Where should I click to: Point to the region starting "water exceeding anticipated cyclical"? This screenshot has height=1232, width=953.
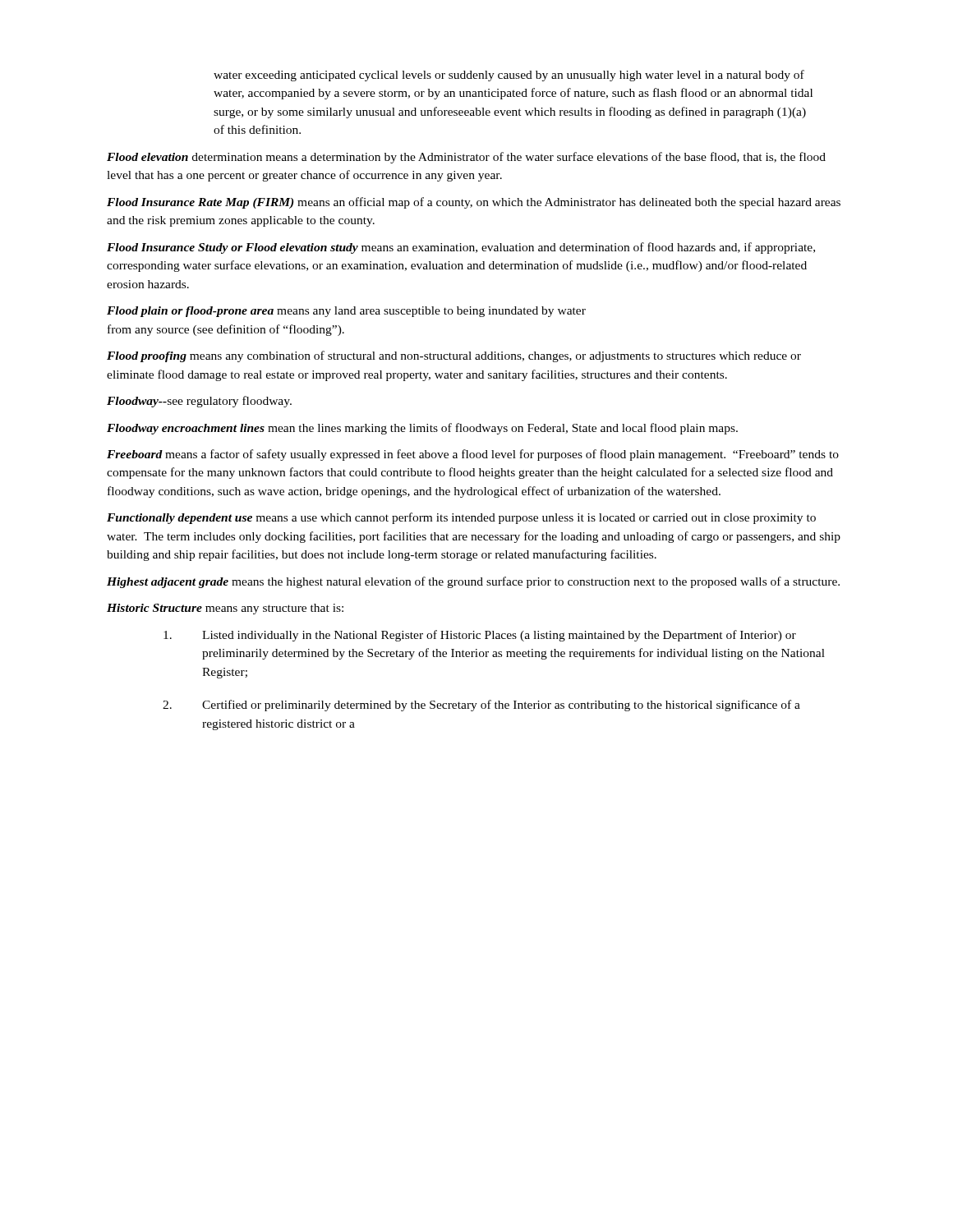(513, 102)
